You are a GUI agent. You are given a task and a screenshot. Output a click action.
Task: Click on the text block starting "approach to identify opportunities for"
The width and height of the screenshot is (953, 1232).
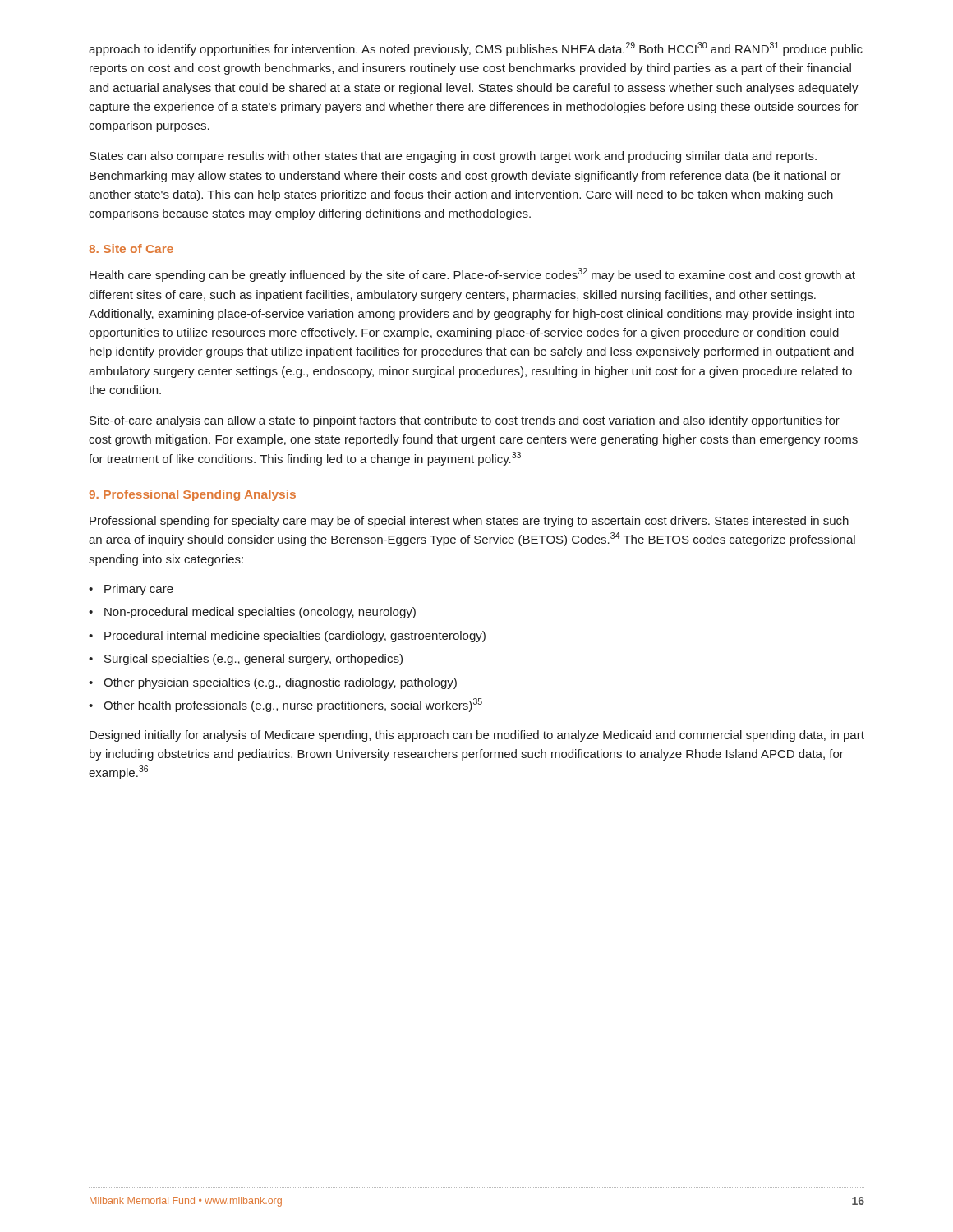(476, 87)
